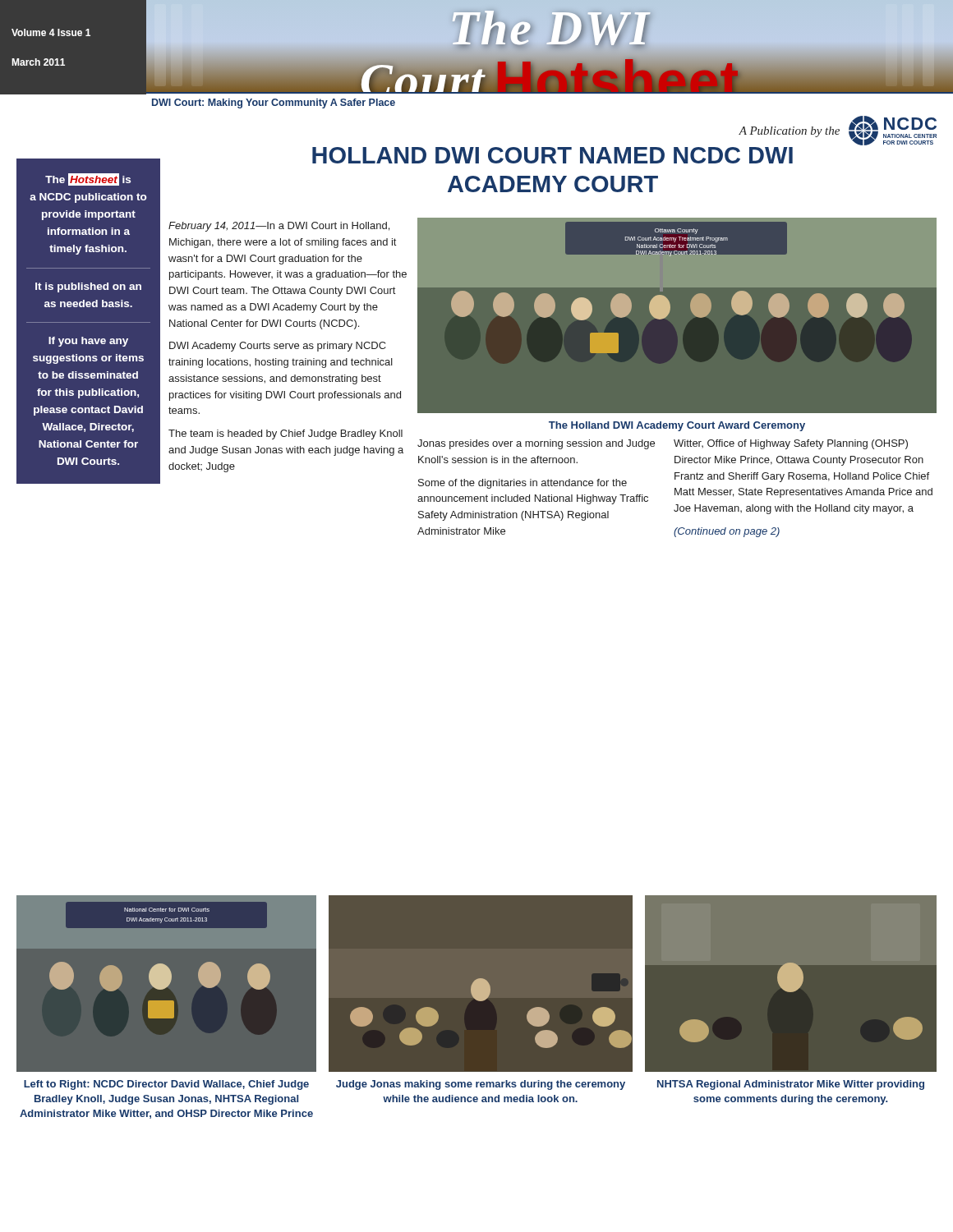Find the caption on this page that starts "Judge Jonas making"

coord(481,1091)
